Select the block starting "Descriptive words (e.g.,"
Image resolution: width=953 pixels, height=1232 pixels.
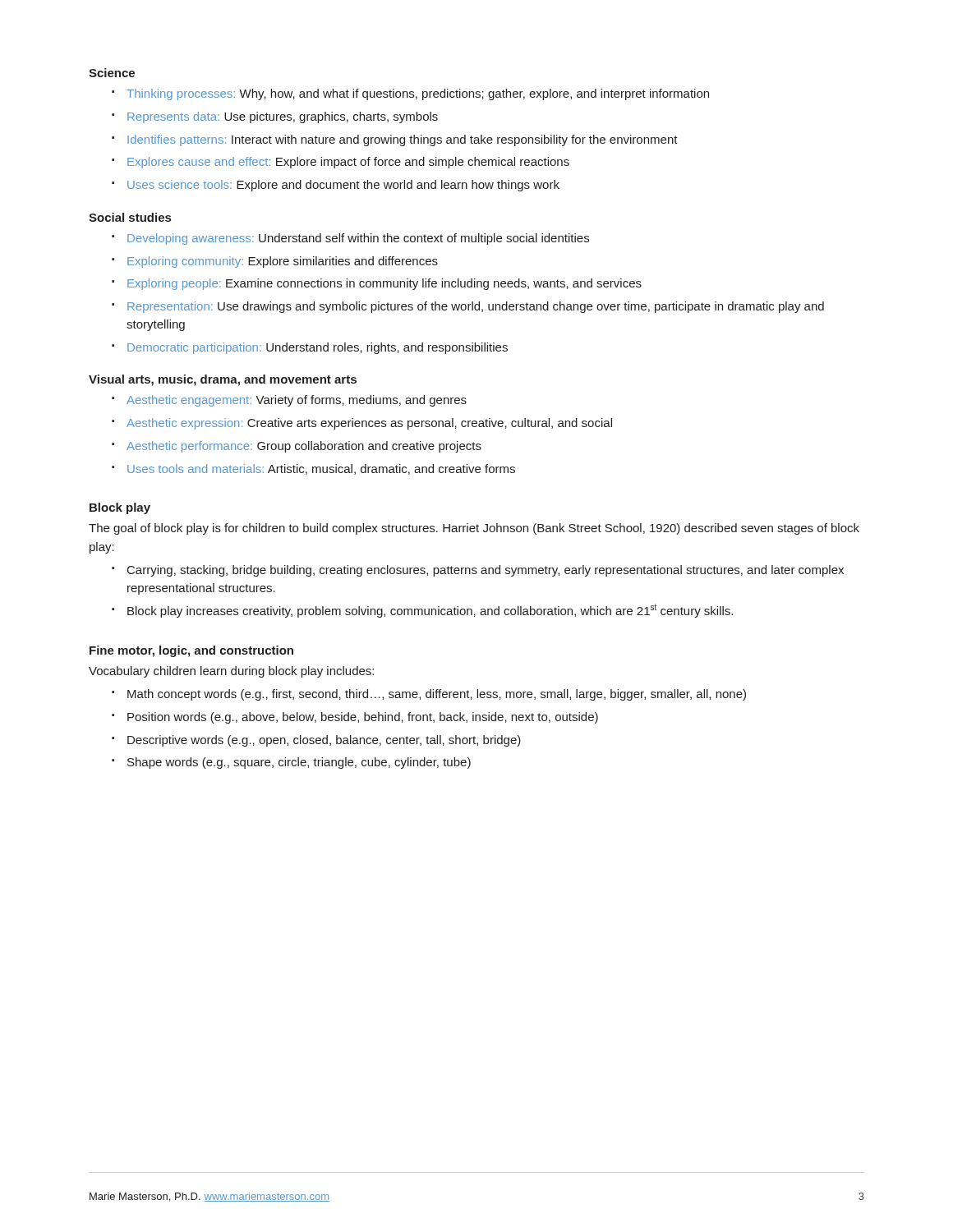pos(488,740)
